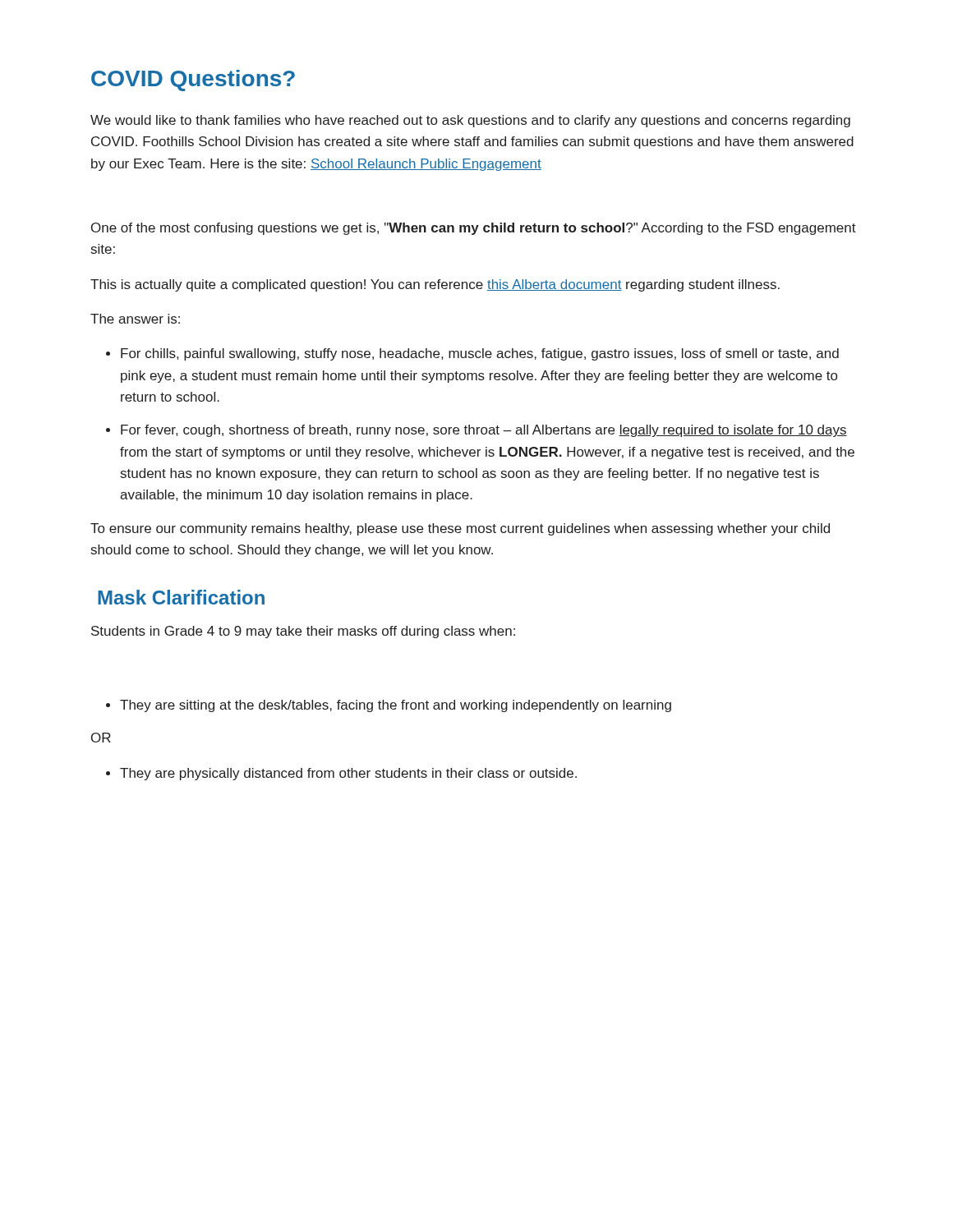Image resolution: width=953 pixels, height=1232 pixels.
Task: Click the passage that begins "For chills, painful swallowing,"
Action: [x=491, y=376]
